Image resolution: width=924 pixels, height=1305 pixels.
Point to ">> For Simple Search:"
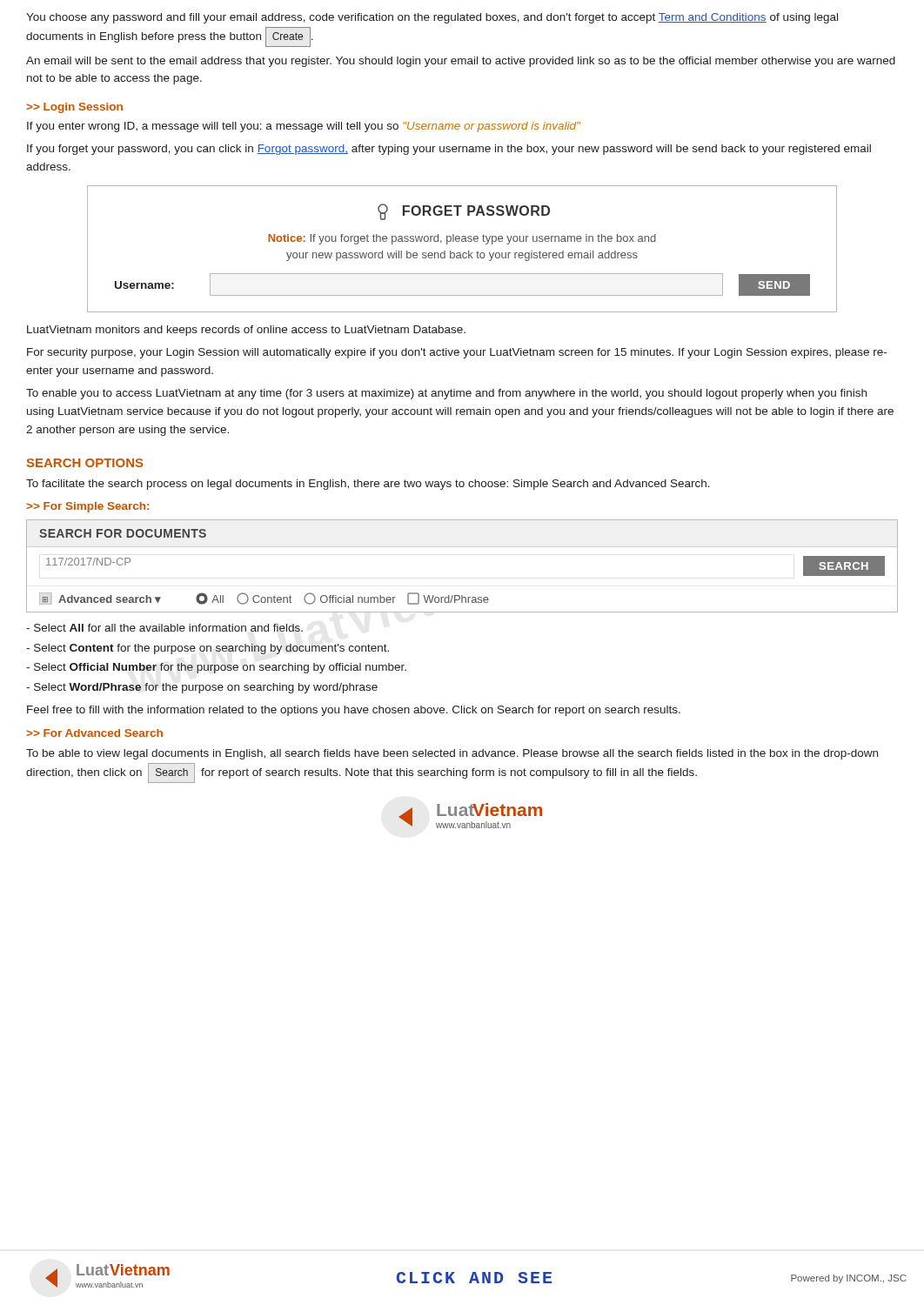(x=88, y=506)
